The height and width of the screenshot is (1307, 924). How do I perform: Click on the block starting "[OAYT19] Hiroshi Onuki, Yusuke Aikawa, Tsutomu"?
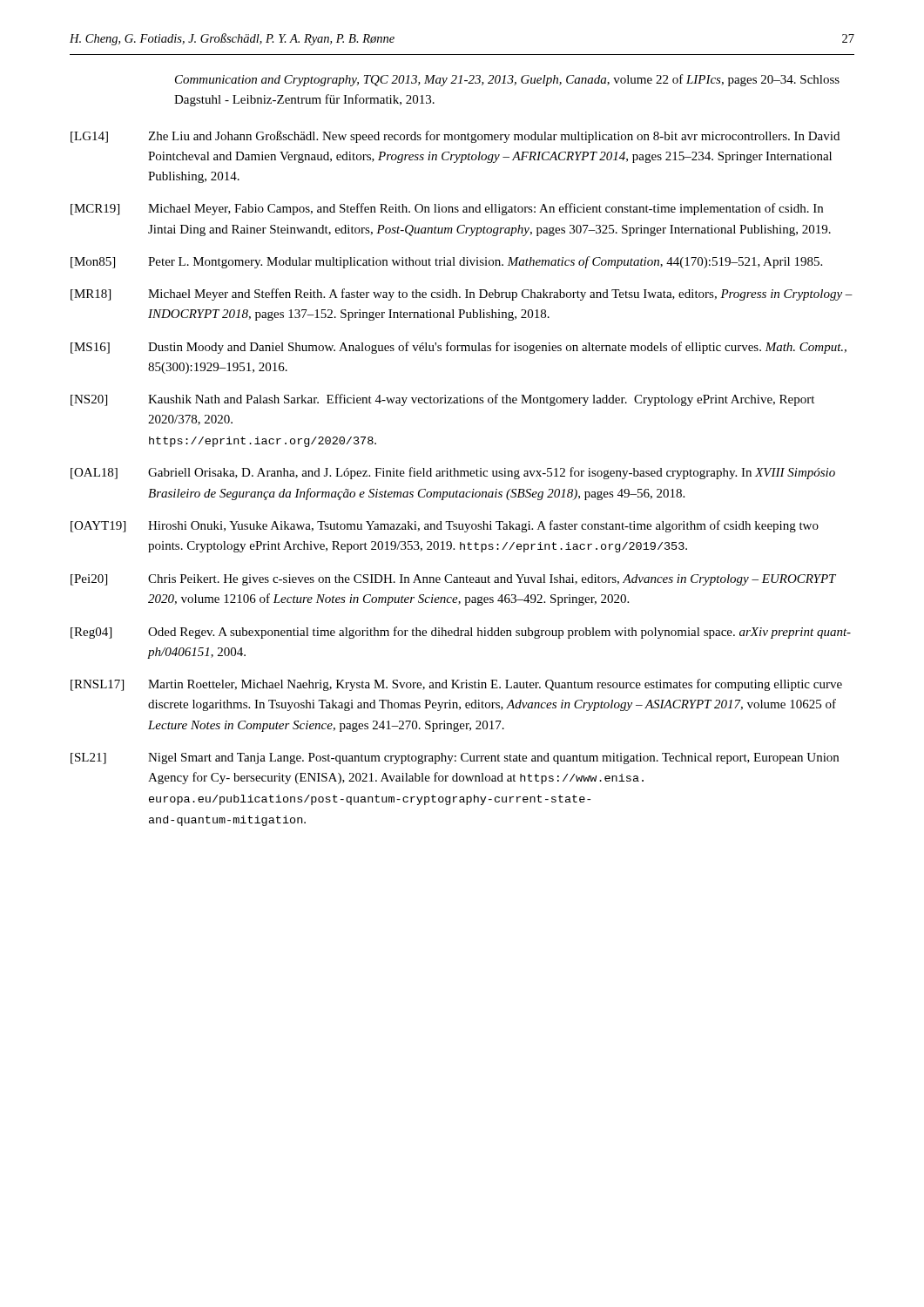pos(462,536)
